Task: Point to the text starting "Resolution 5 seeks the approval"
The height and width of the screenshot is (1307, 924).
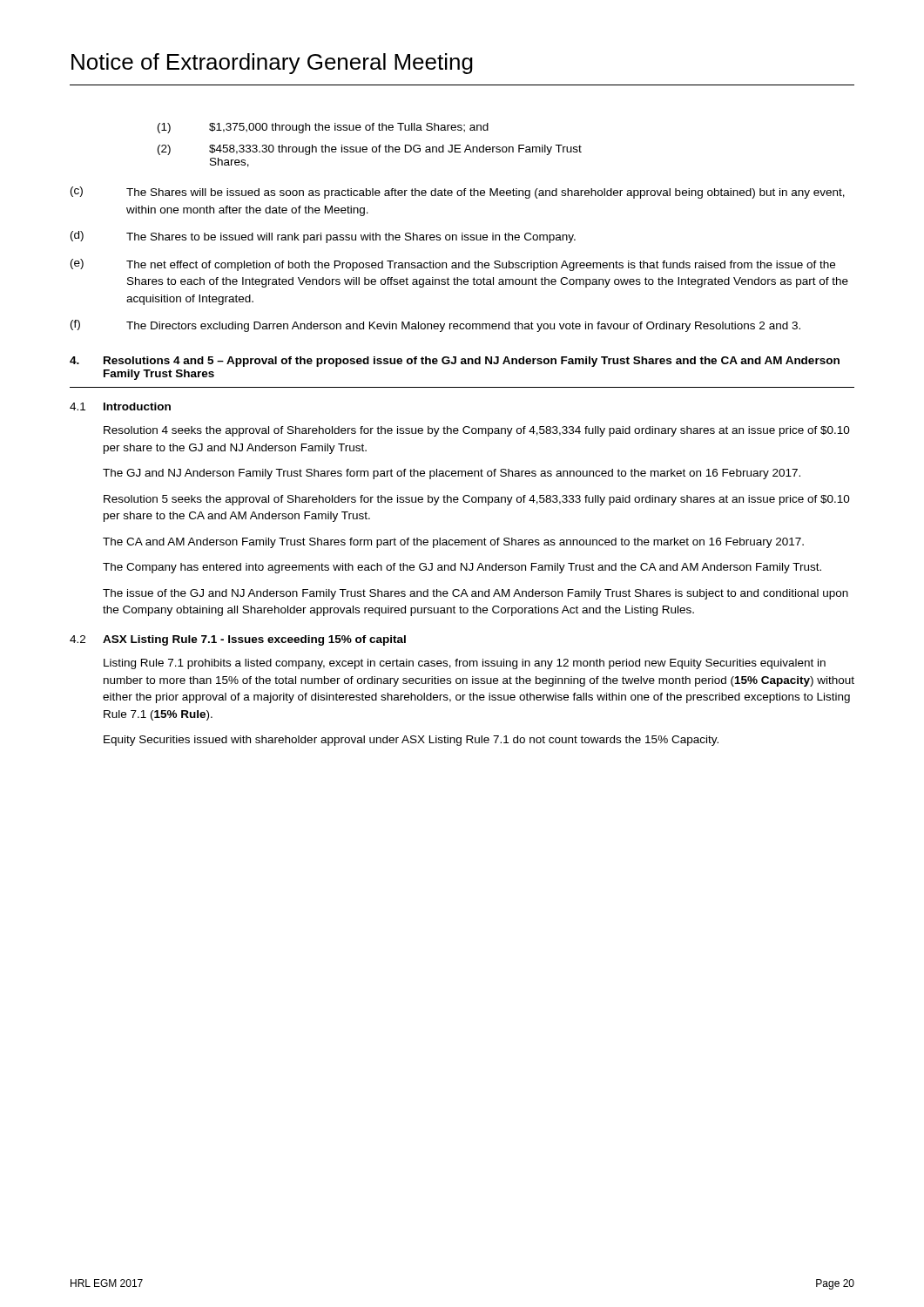Action: click(x=476, y=507)
